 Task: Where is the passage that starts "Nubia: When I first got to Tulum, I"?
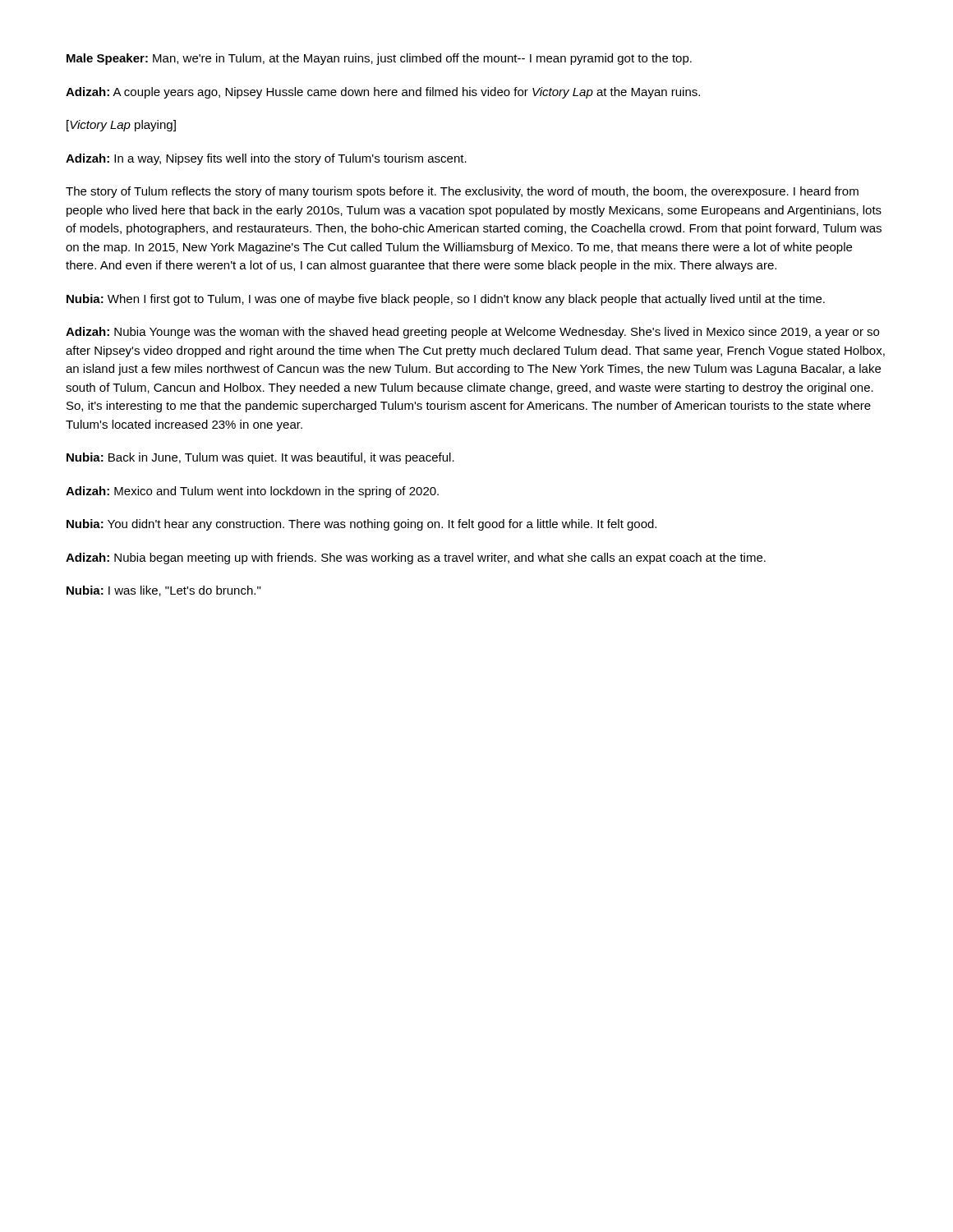click(x=446, y=298)
